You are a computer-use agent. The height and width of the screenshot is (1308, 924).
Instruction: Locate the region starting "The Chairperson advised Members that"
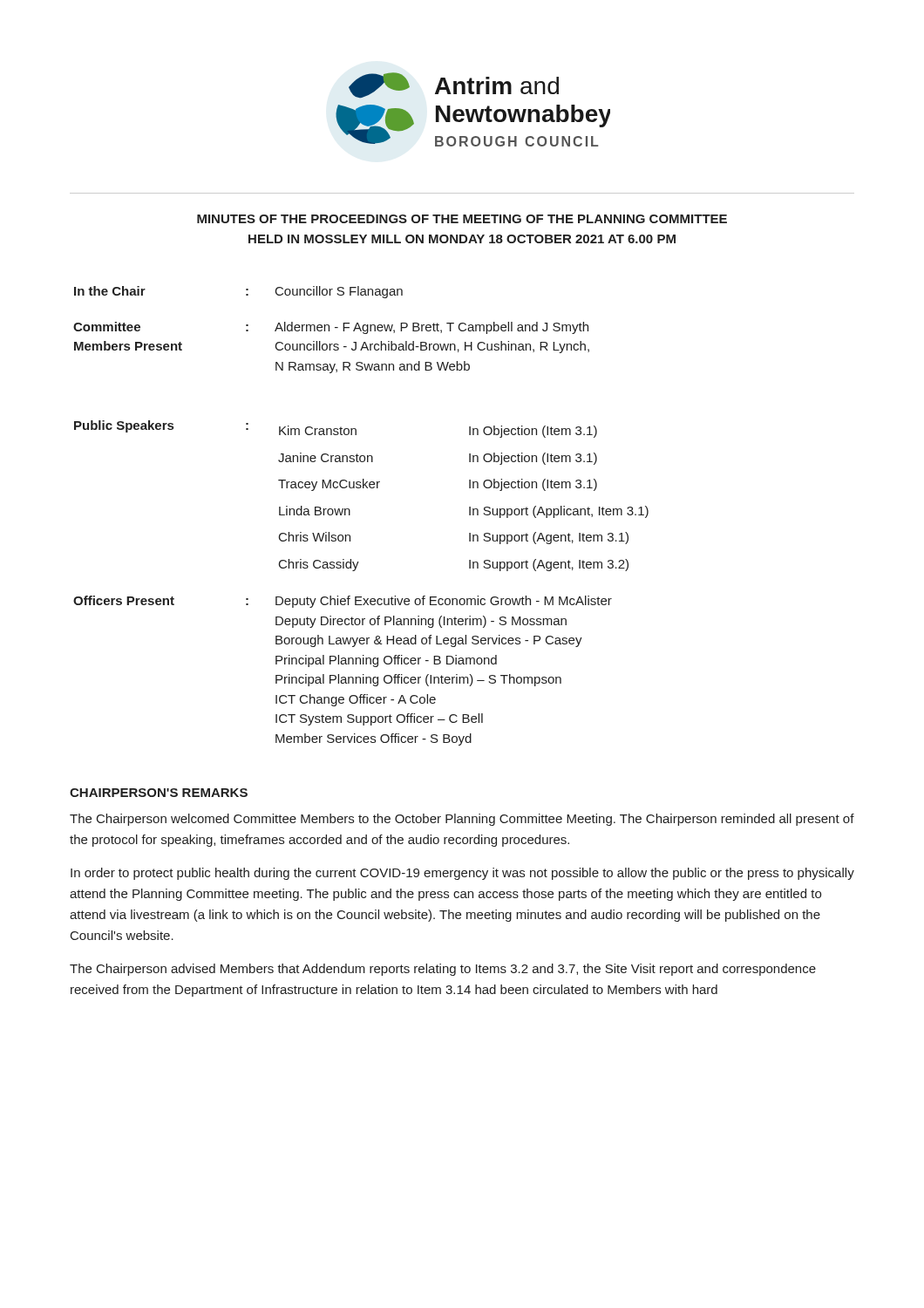pos(443,979)
